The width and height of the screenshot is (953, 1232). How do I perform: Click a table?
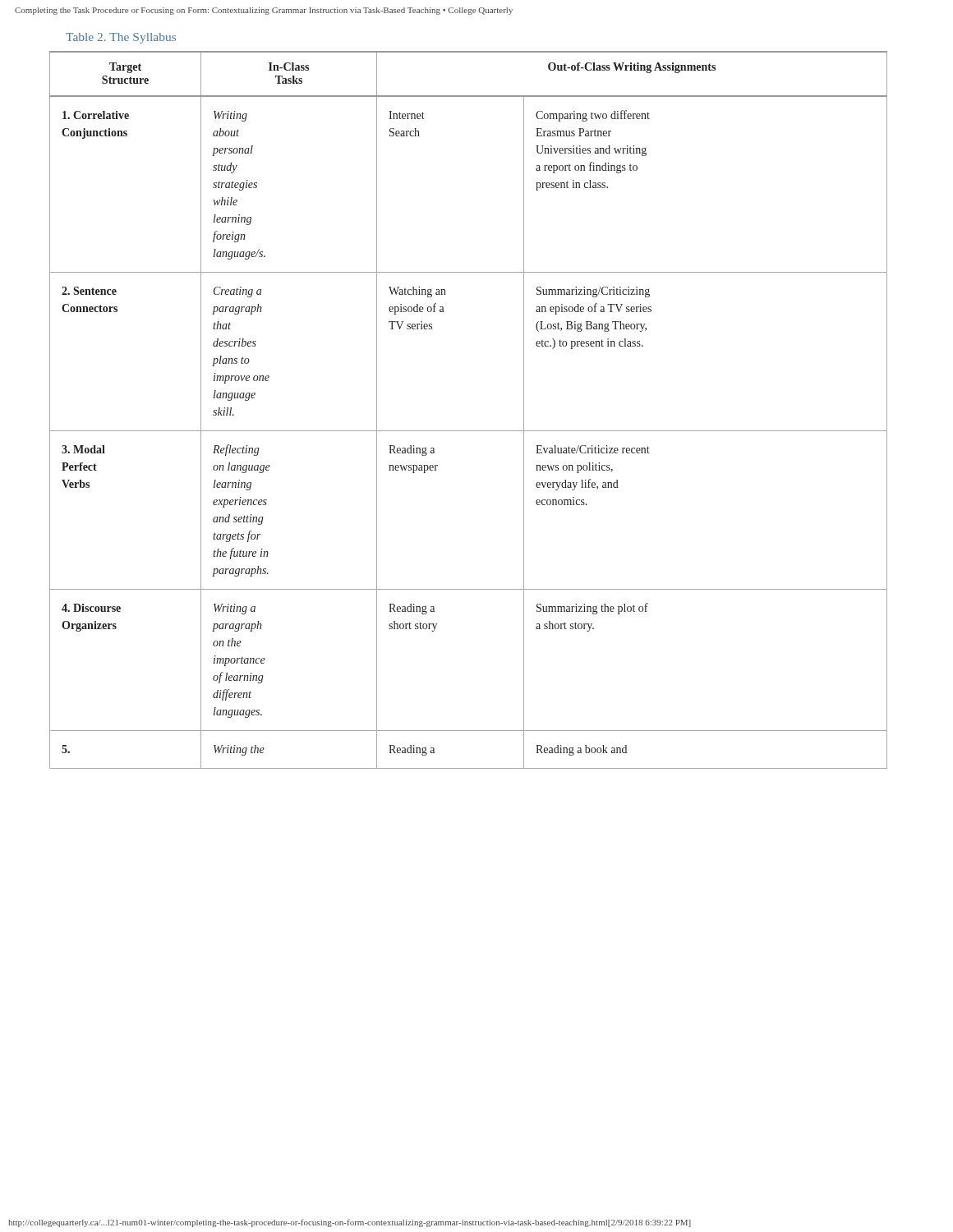coord(476,410)
